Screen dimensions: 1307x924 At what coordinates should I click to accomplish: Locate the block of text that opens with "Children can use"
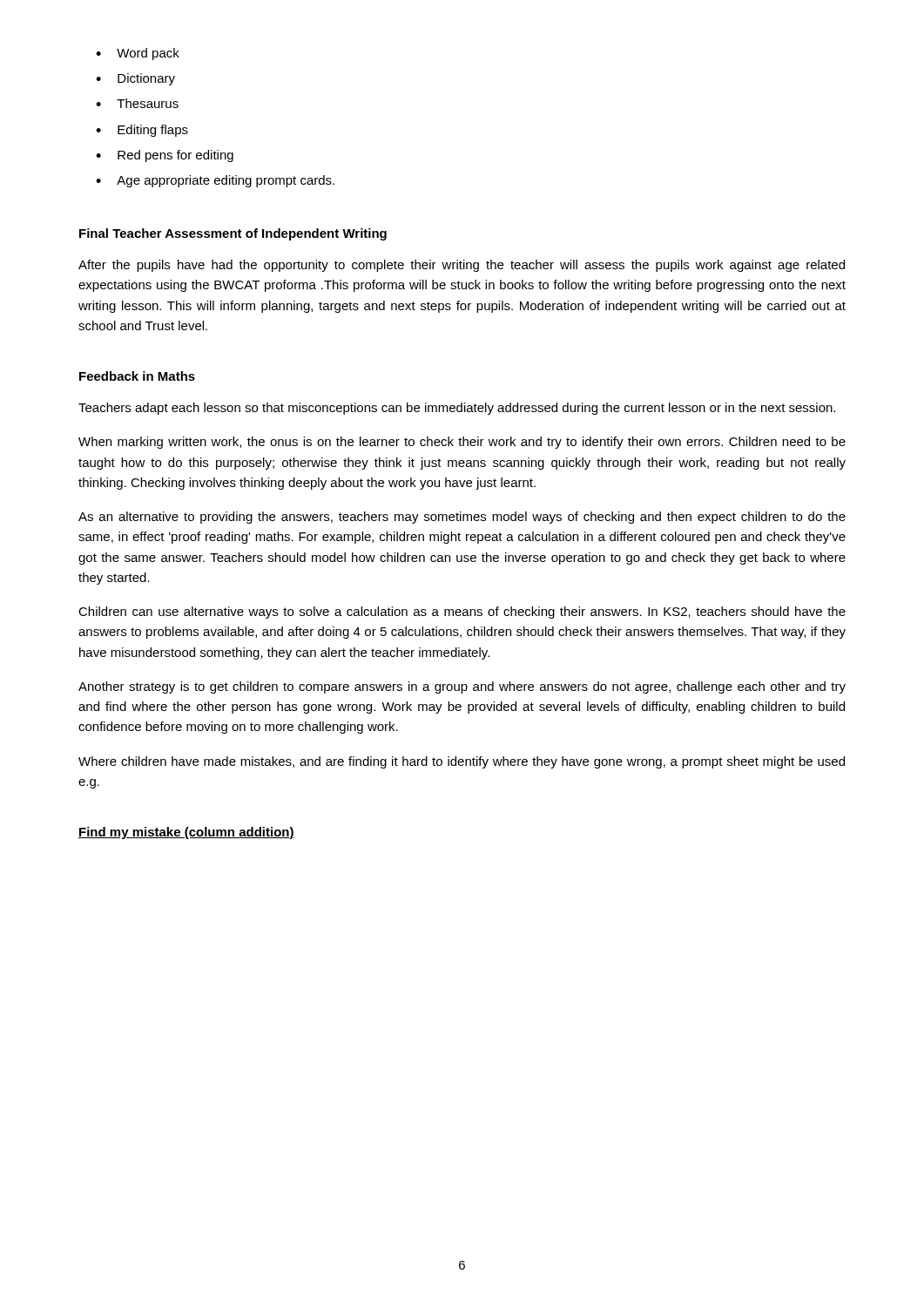(x=462, y=632)
